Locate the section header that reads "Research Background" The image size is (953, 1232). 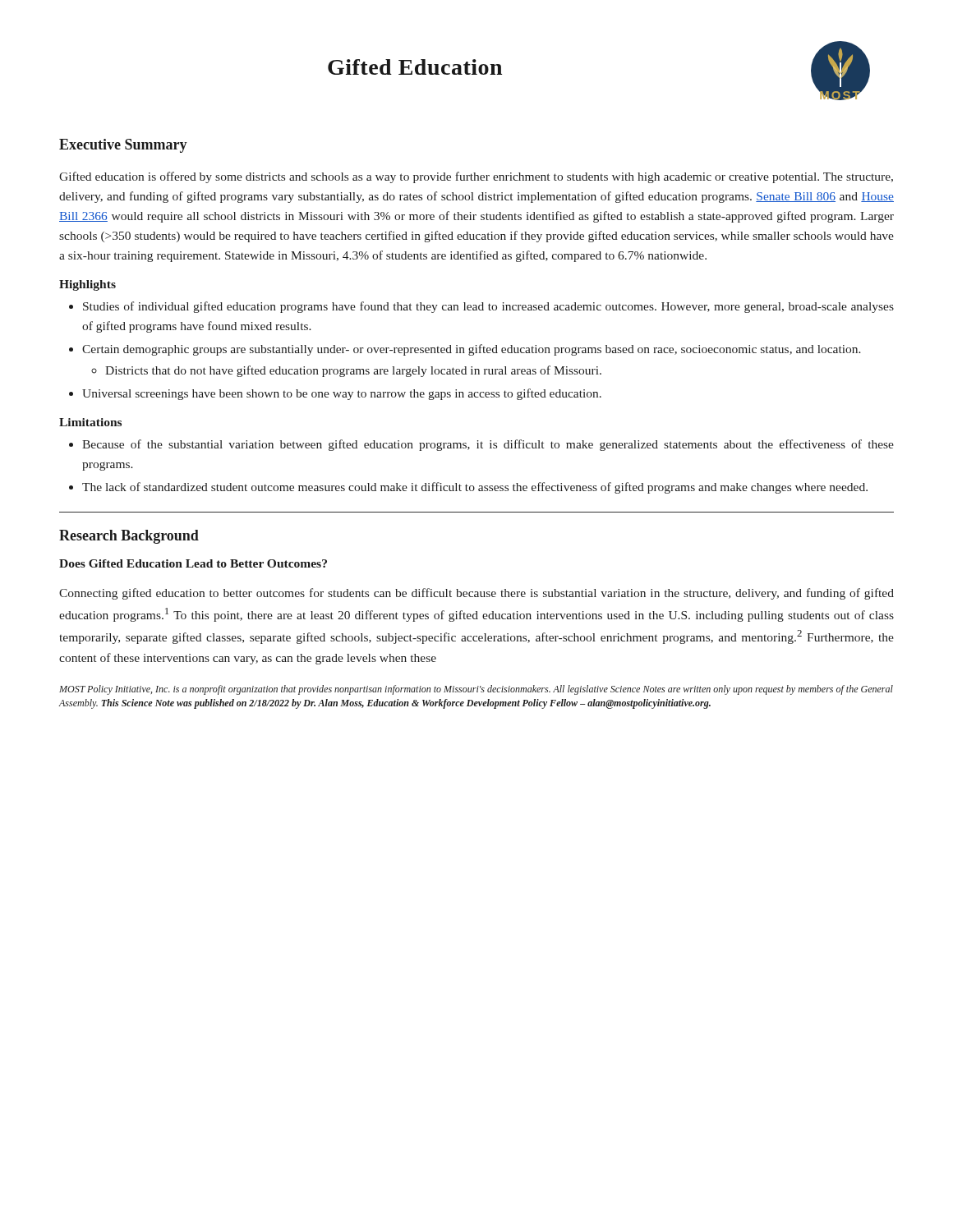pos(129,537)
